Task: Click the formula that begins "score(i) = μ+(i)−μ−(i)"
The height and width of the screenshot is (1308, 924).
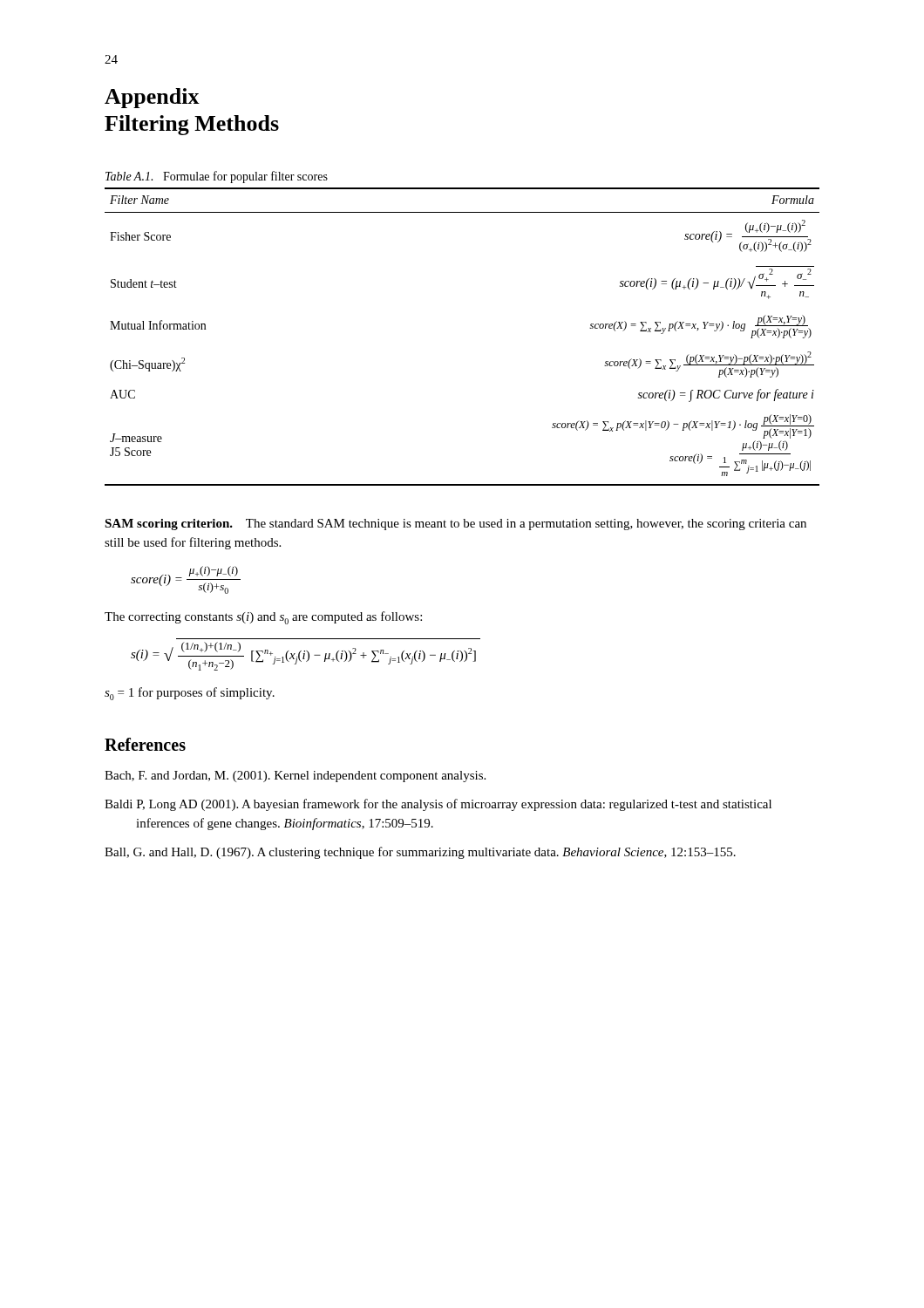Action: point(186,580)
